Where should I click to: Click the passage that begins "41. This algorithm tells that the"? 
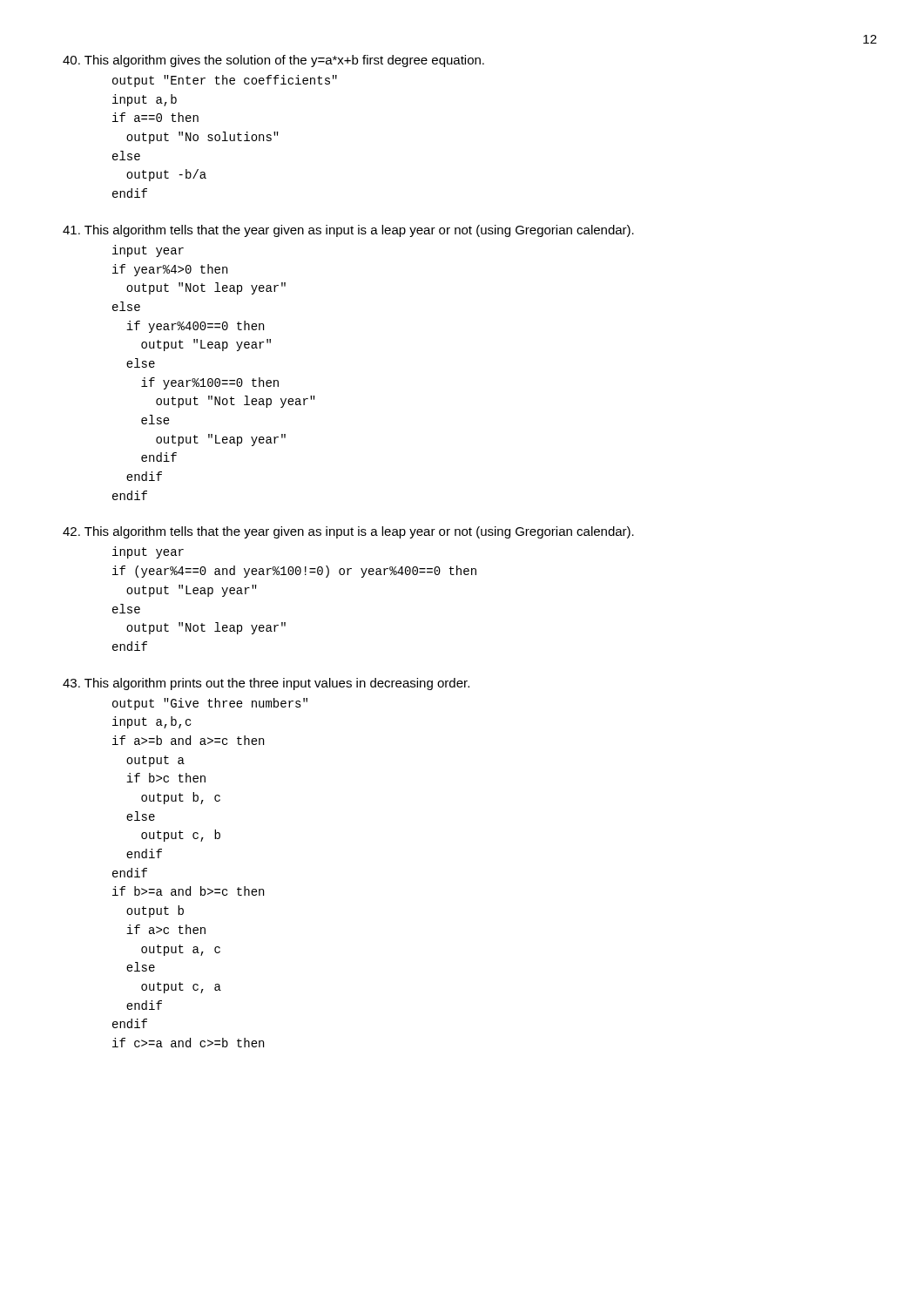[348, 231]
